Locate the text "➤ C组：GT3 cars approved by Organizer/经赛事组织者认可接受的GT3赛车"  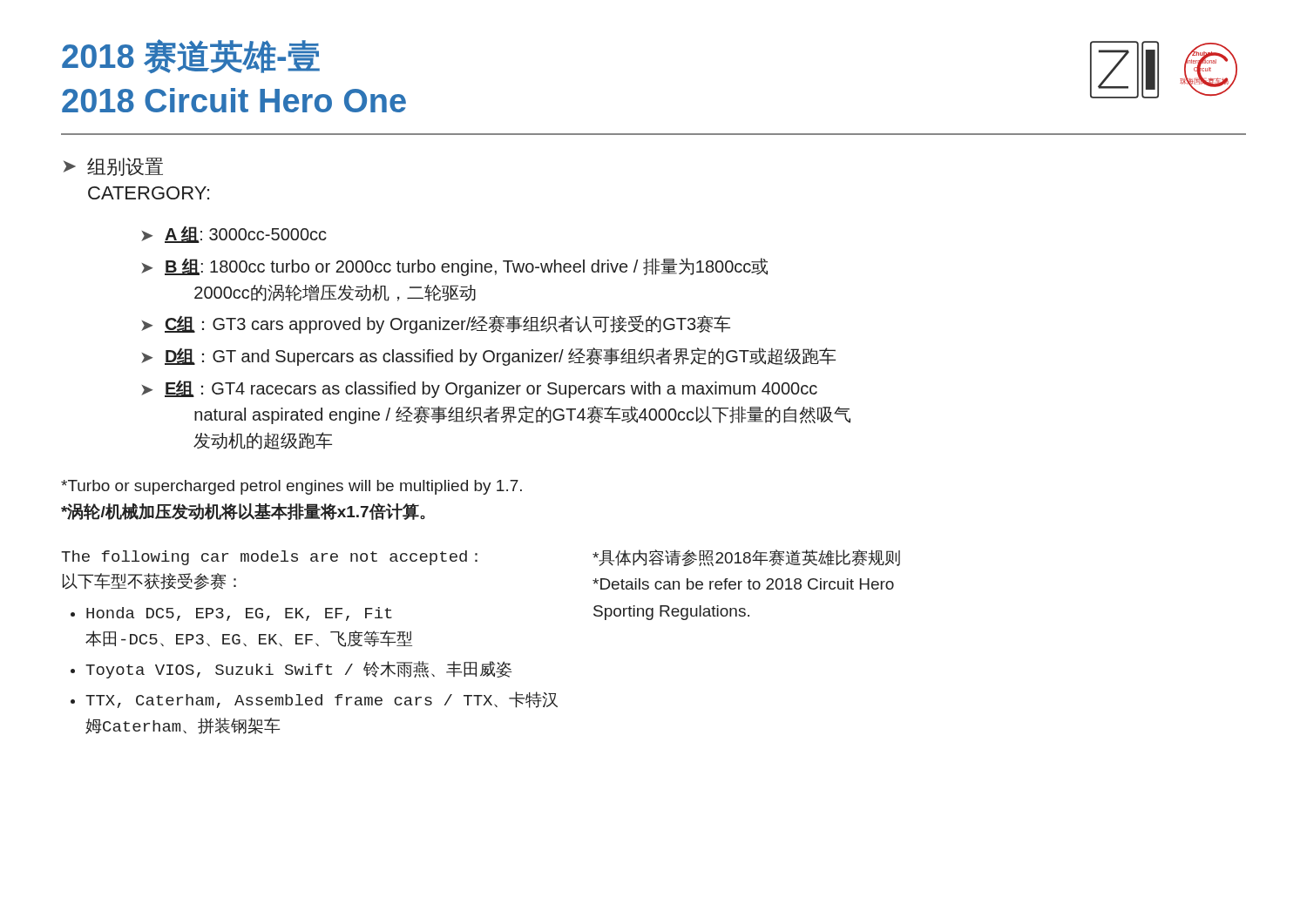pos(435,325)
